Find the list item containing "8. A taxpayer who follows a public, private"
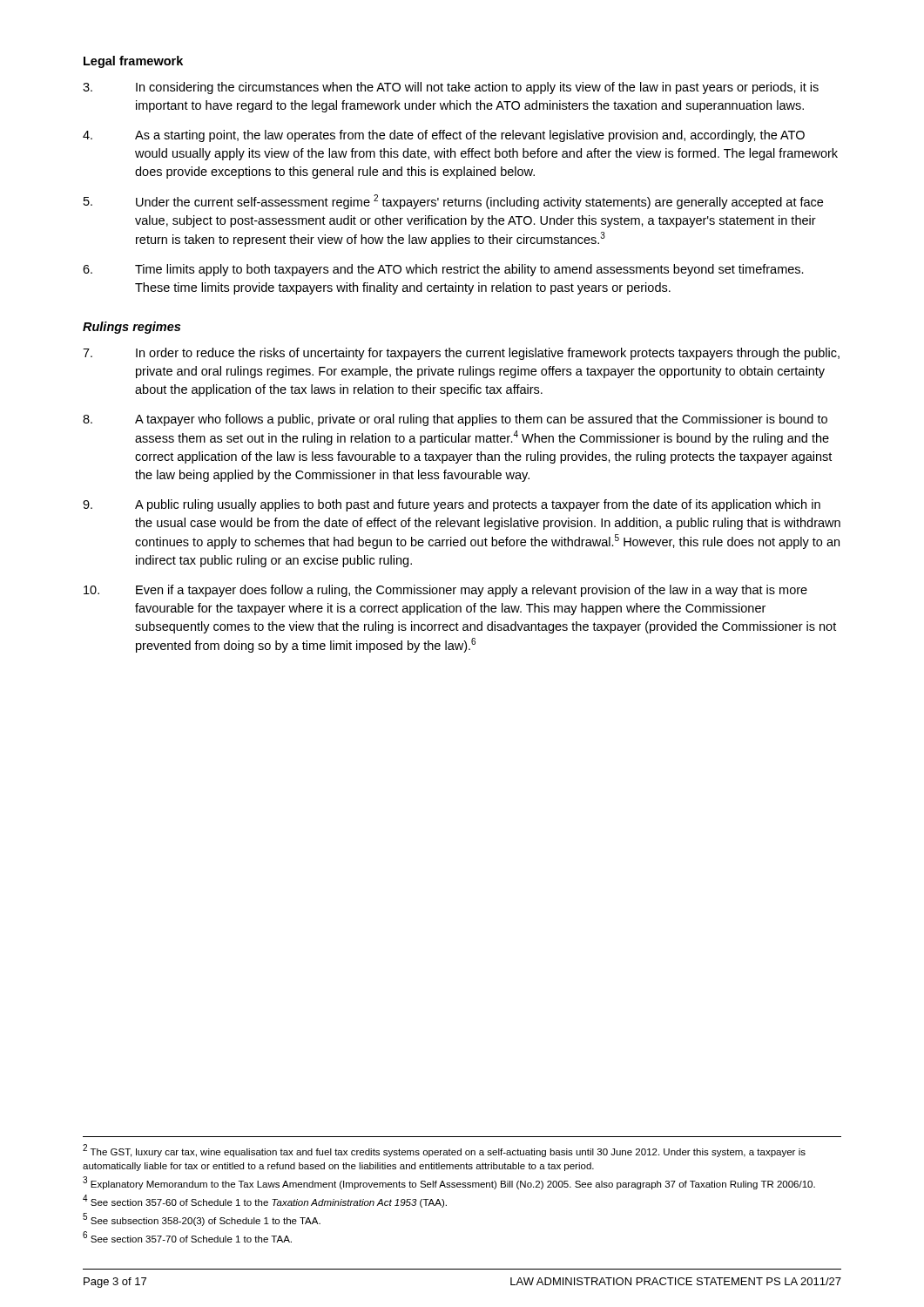924x1307 pixels. pyautogui.click(x=462, y=447)
